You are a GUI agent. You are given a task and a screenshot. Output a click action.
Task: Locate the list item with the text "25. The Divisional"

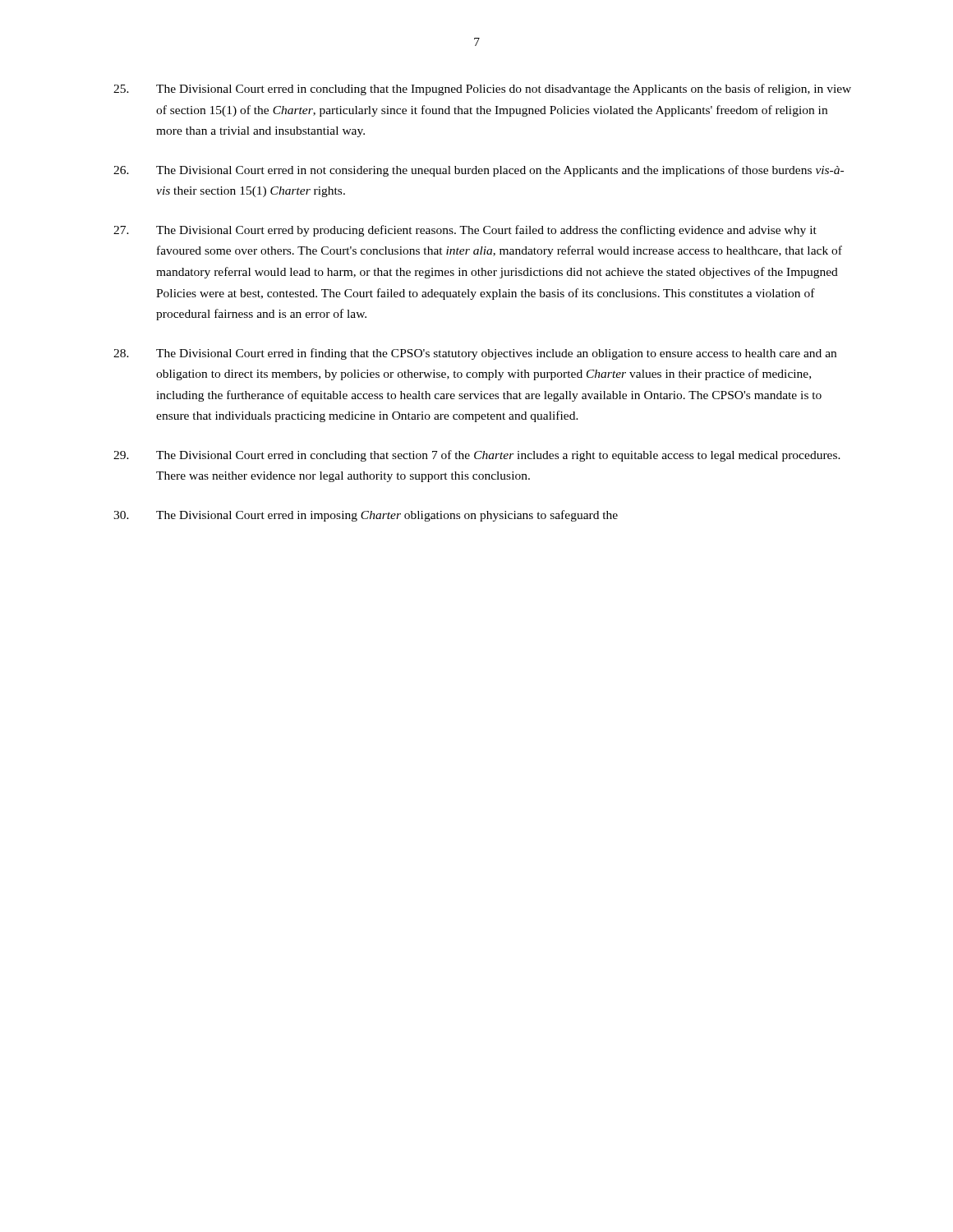tap(485, 110)
